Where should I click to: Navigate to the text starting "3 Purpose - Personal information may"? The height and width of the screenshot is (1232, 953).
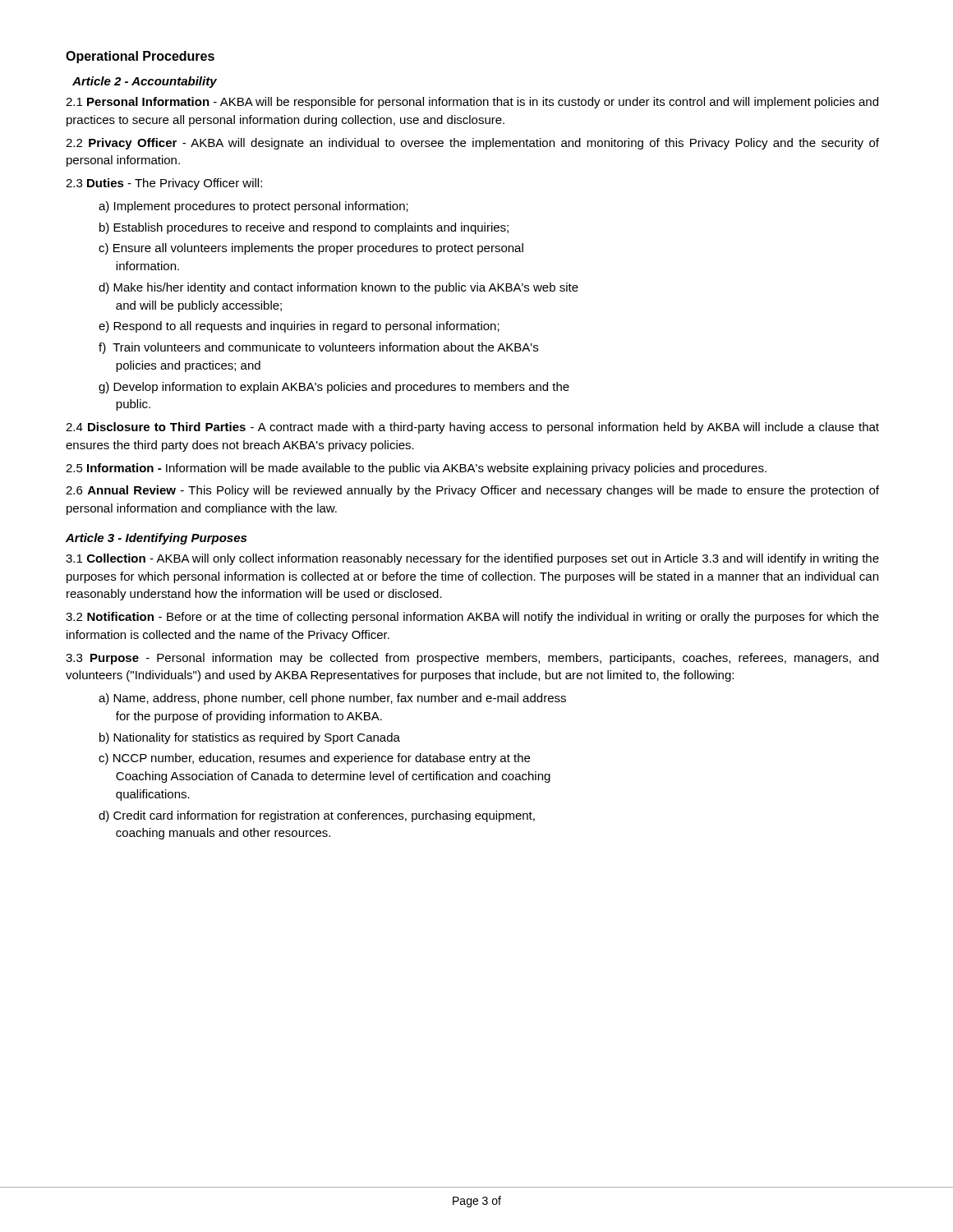(x=472, y=666)
